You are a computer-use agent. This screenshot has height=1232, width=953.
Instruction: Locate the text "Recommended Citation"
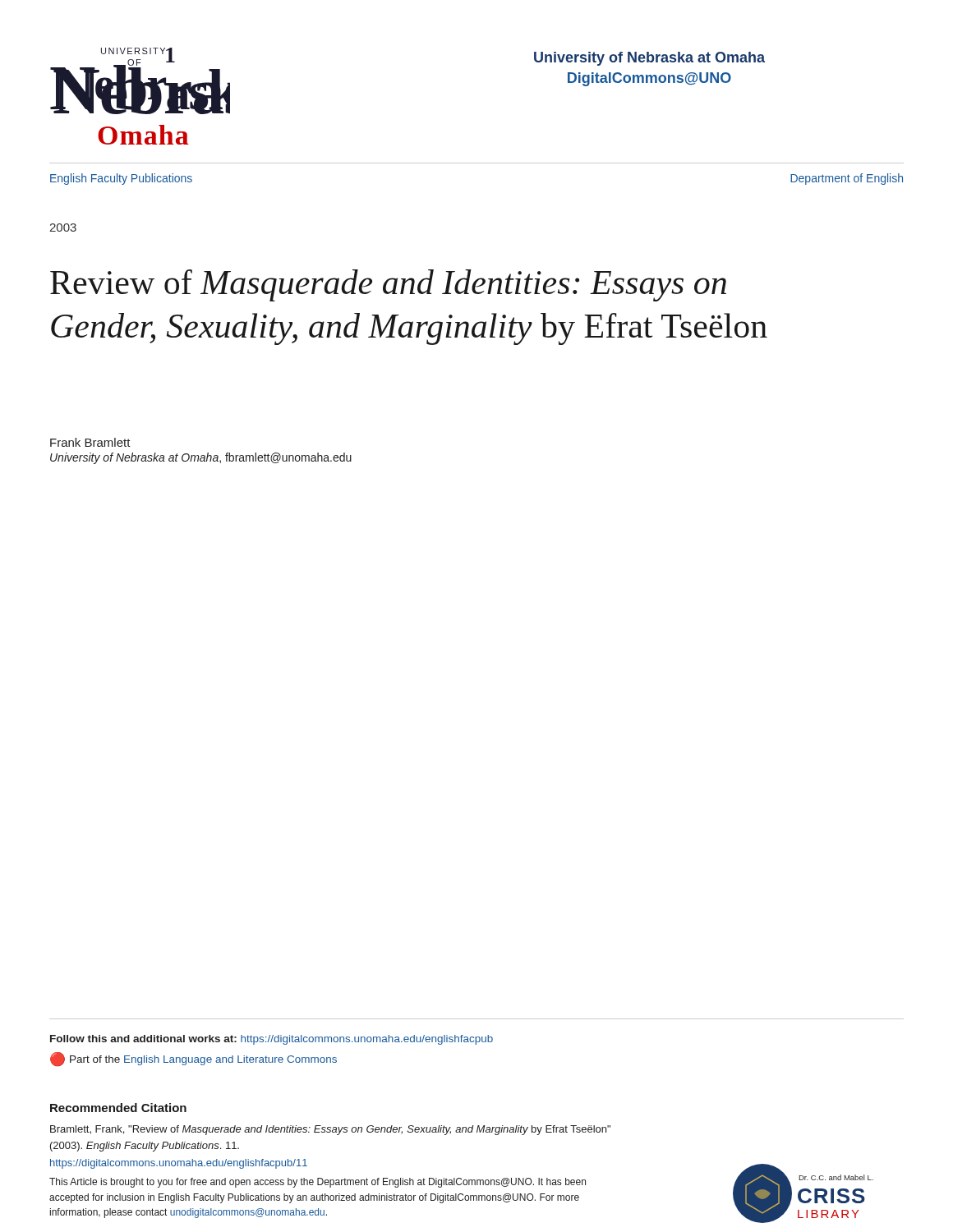(x=118, y=1108)
